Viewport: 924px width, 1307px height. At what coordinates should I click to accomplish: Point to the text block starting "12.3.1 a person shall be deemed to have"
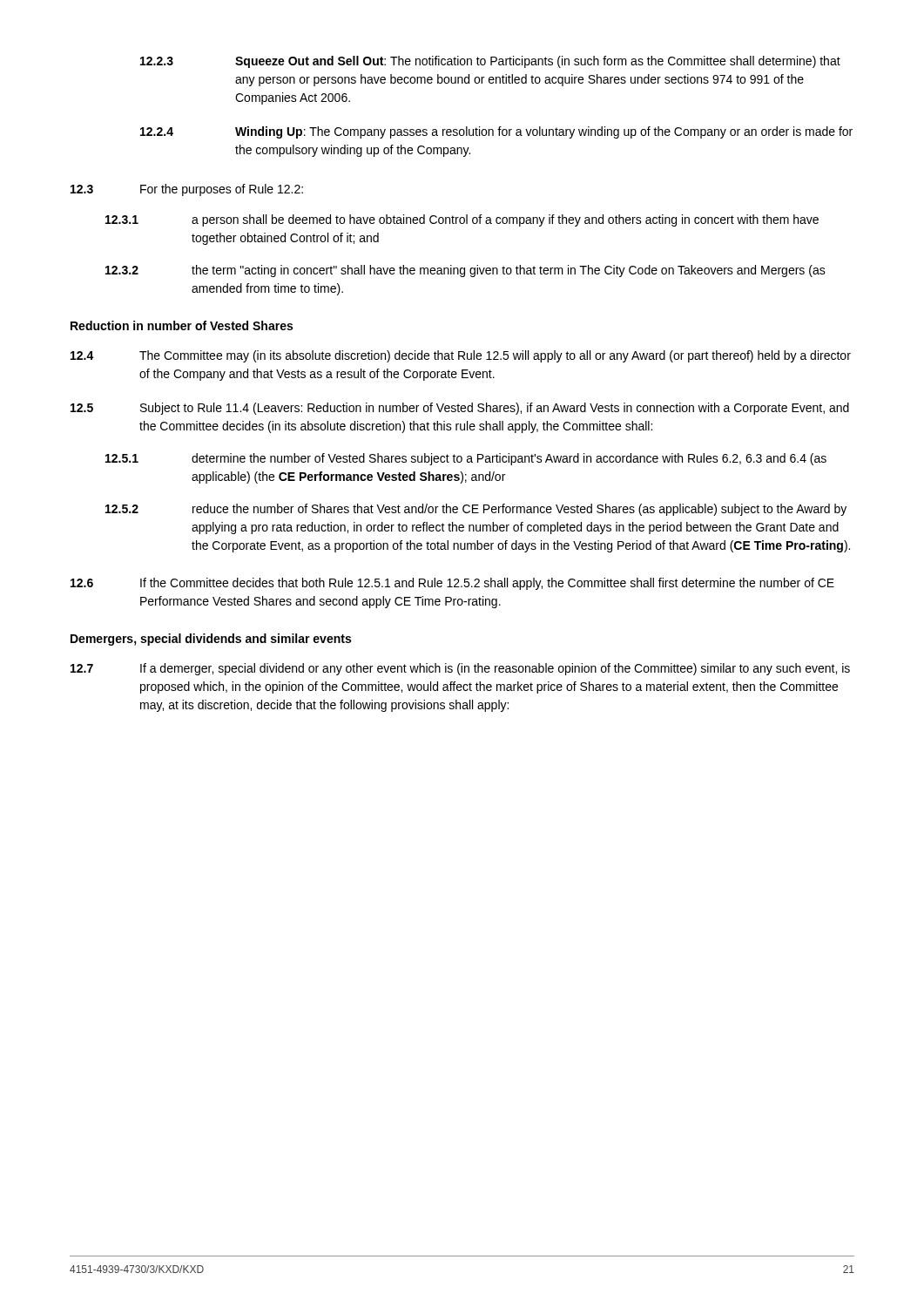coord(462,229)
